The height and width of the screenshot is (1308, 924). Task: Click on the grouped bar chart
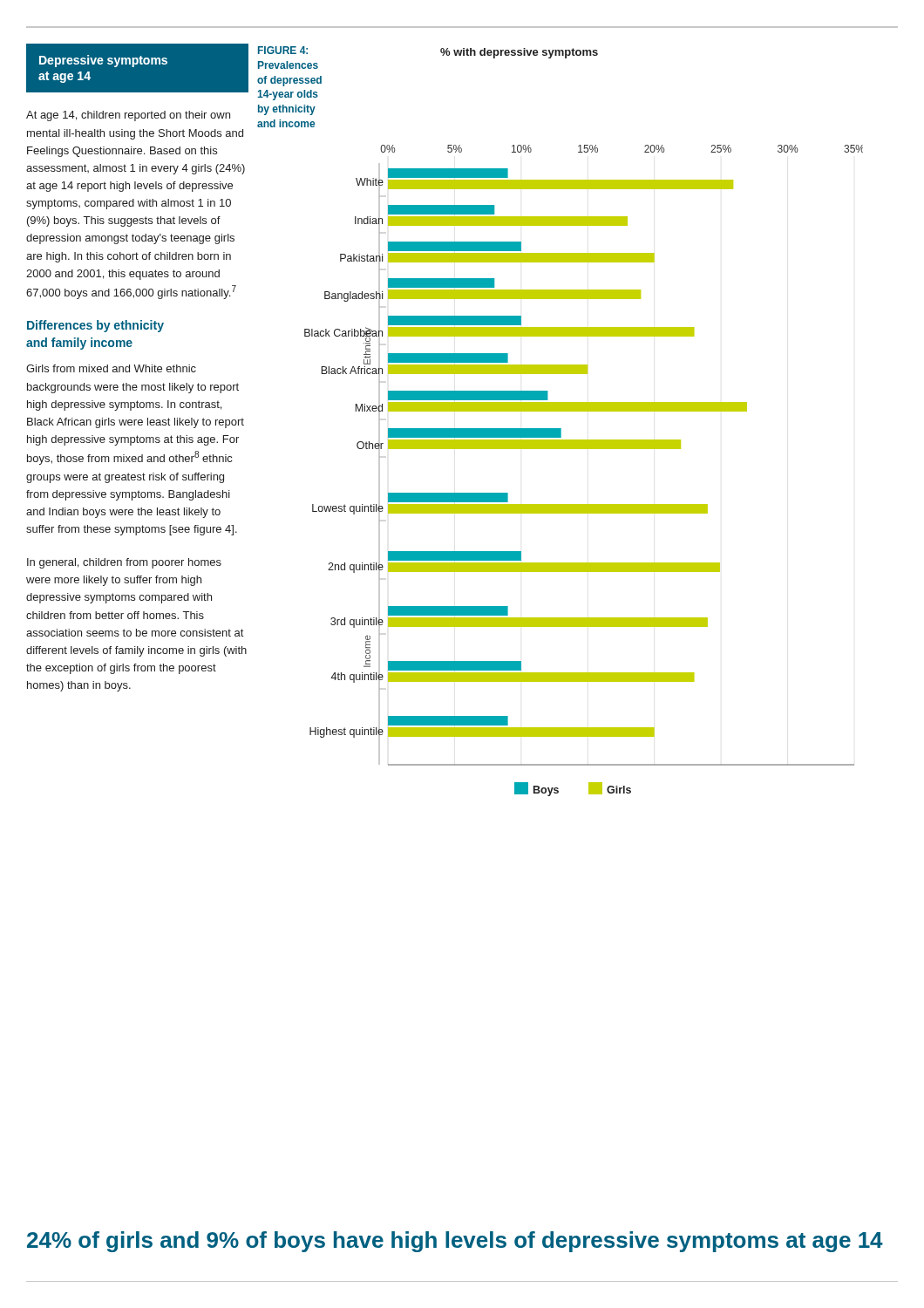pos(578,479)
